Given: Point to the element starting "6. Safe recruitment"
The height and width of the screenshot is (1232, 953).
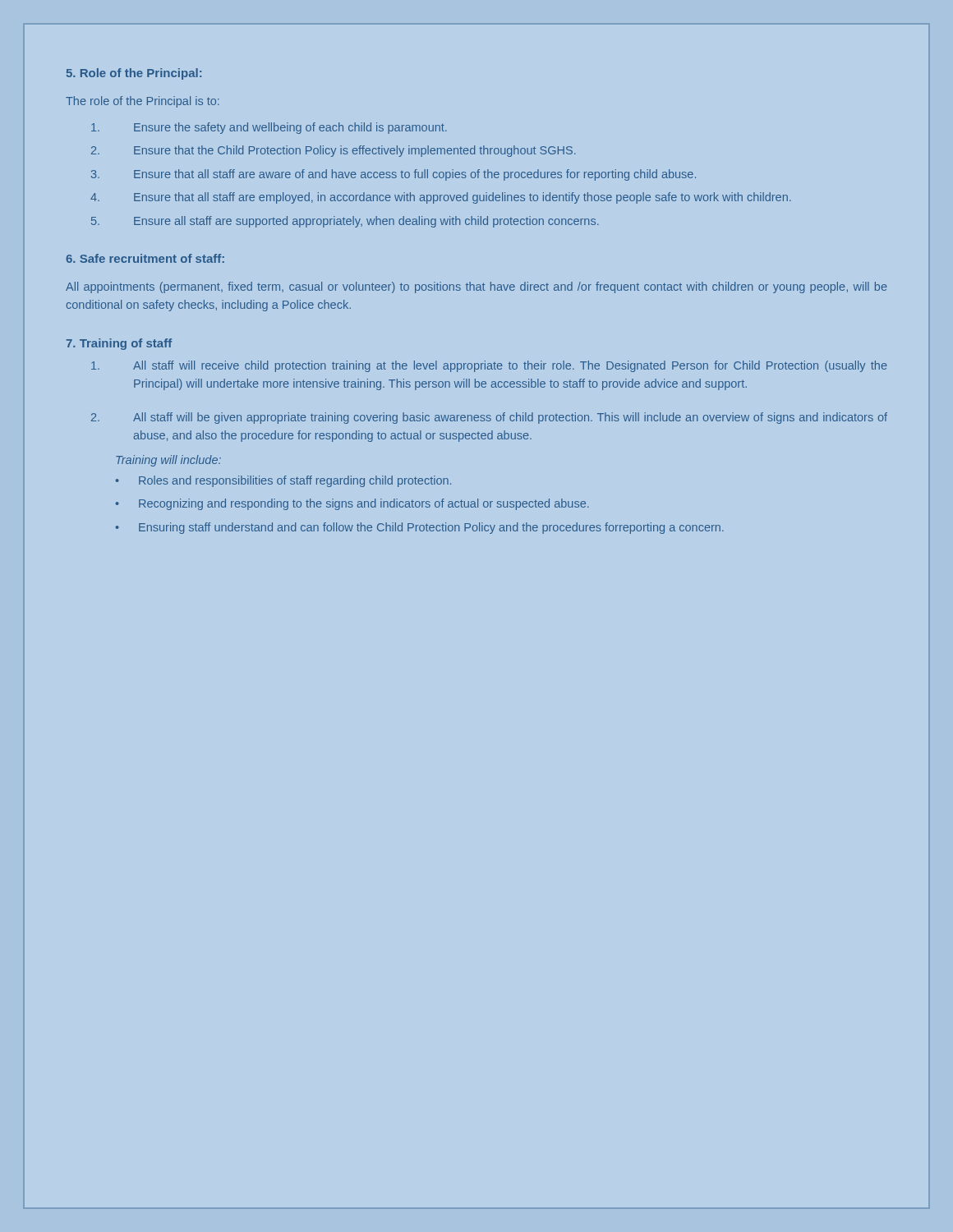Looking at the screenshot, I should [x=145, y=258].
